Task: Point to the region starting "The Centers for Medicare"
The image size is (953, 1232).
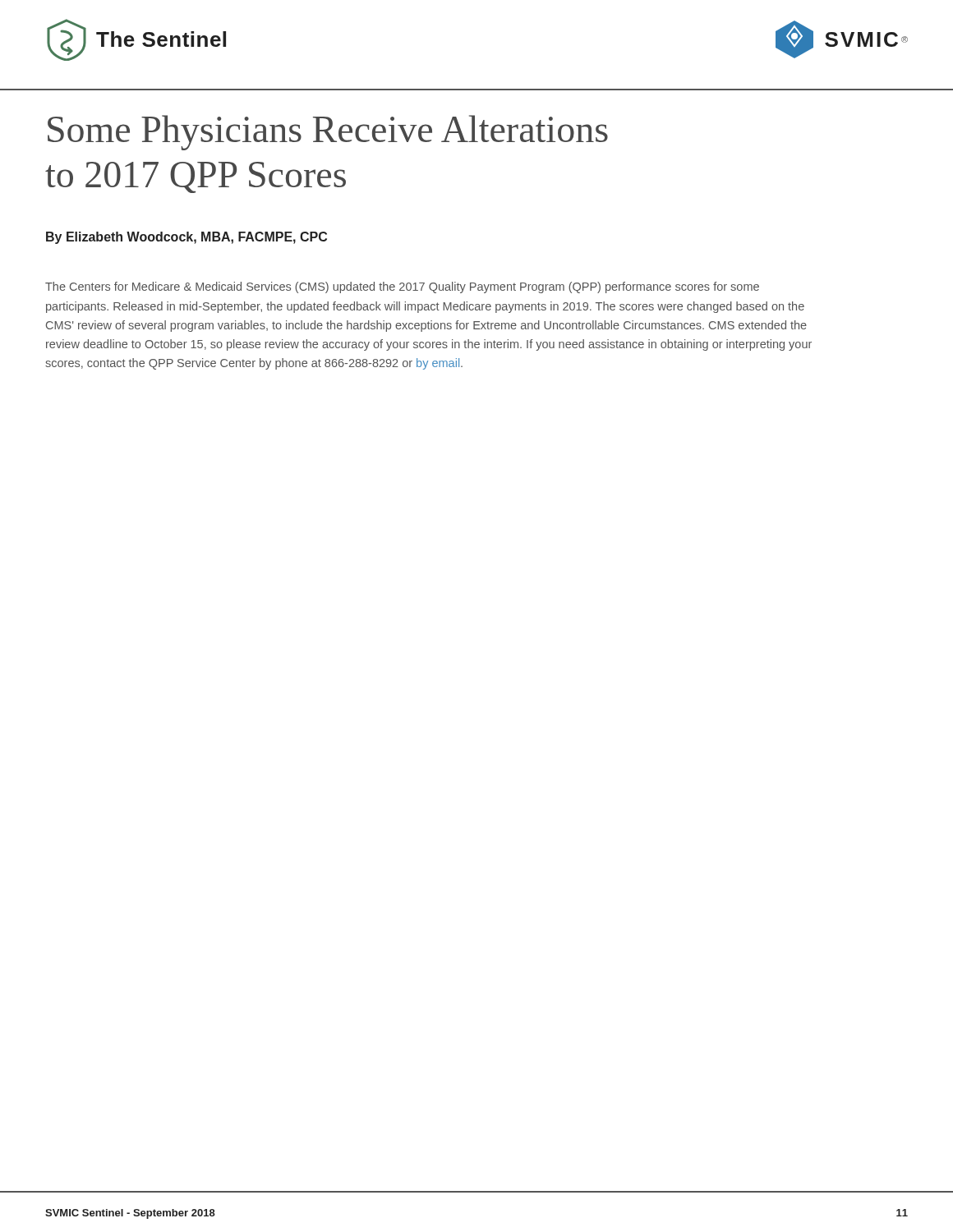Action: click(435, 326)
